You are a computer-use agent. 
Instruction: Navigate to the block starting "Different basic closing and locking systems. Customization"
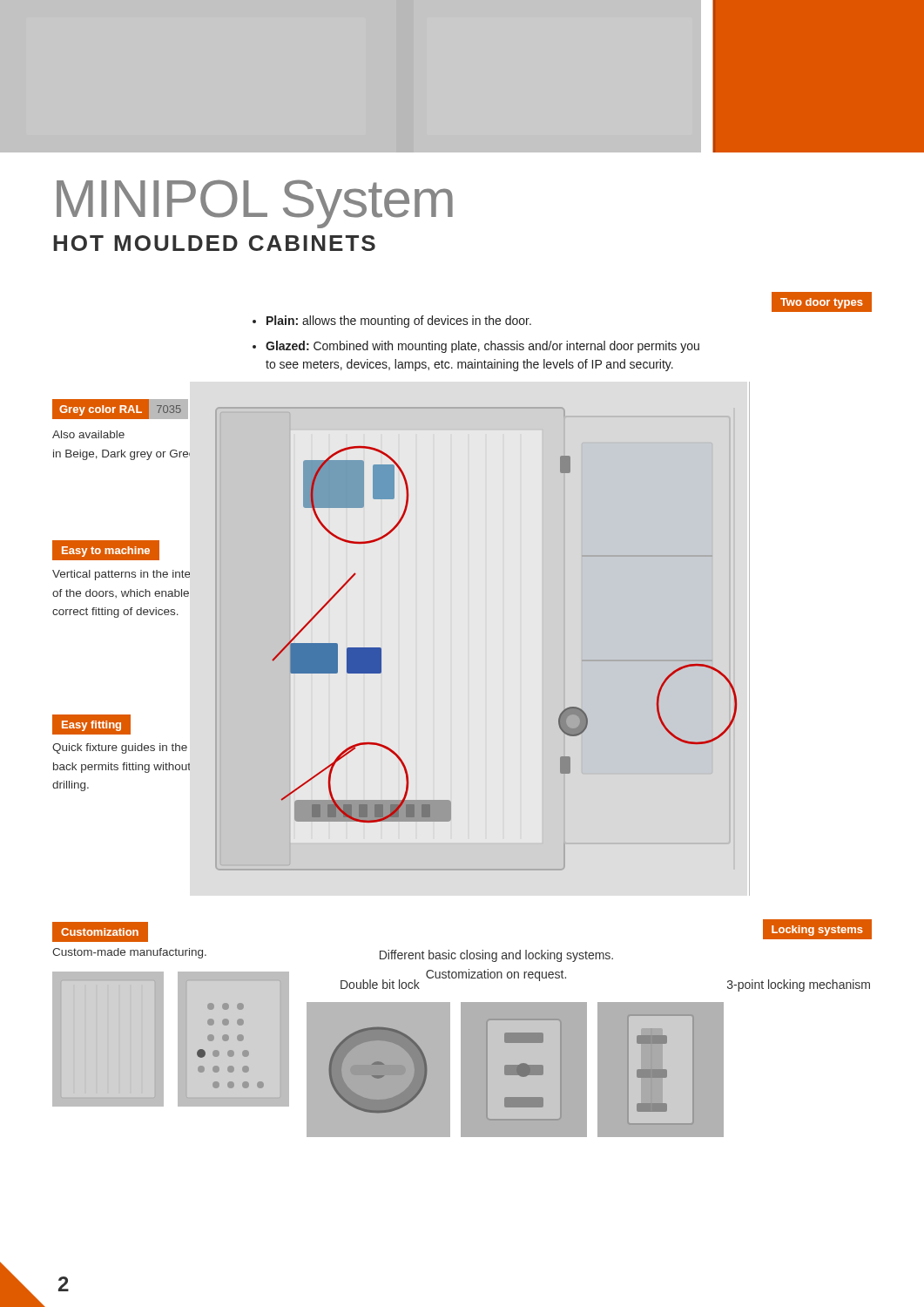pyautogui.click(x=496, y=965)
